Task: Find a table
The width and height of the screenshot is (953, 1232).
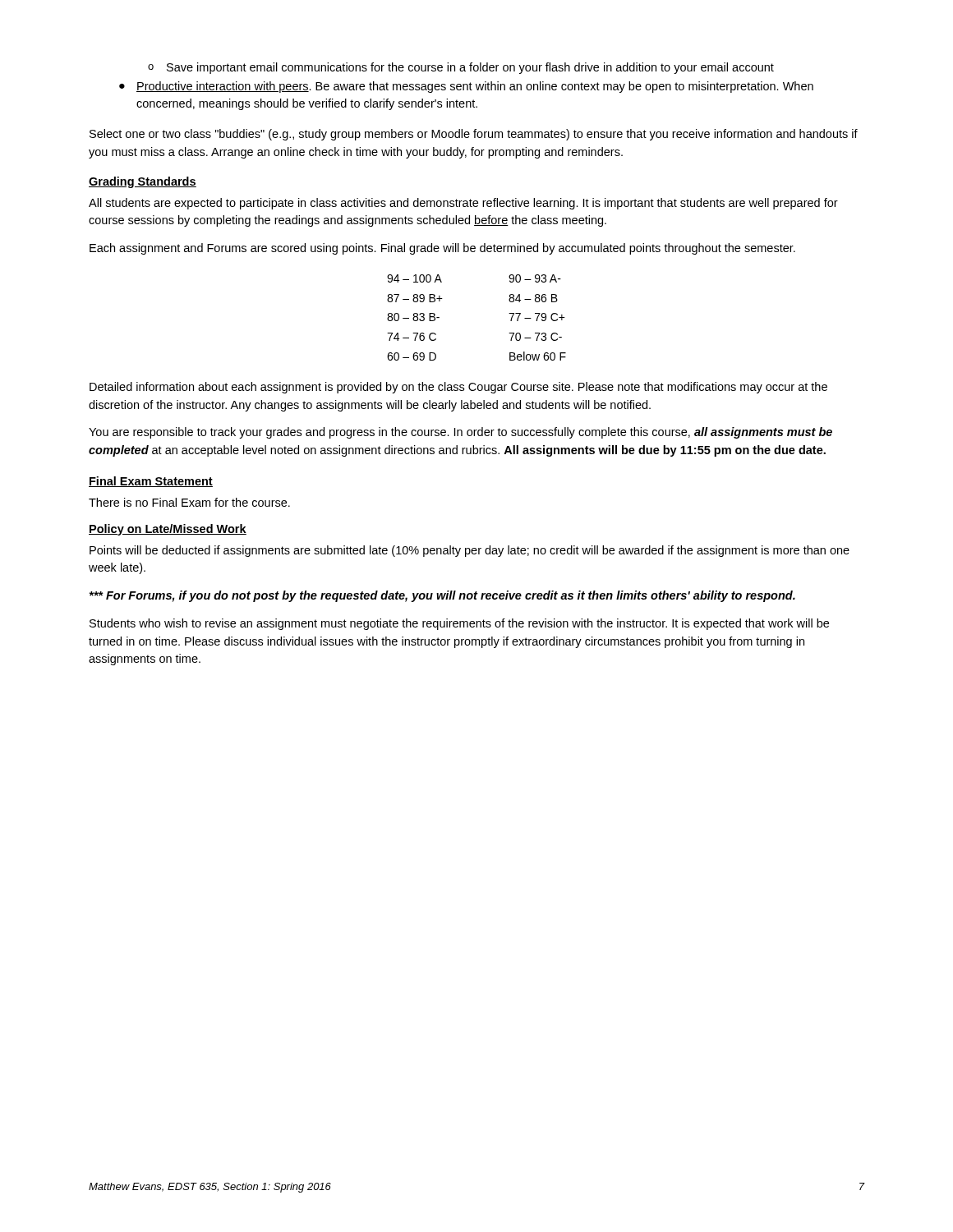Action: click(476, 318)
